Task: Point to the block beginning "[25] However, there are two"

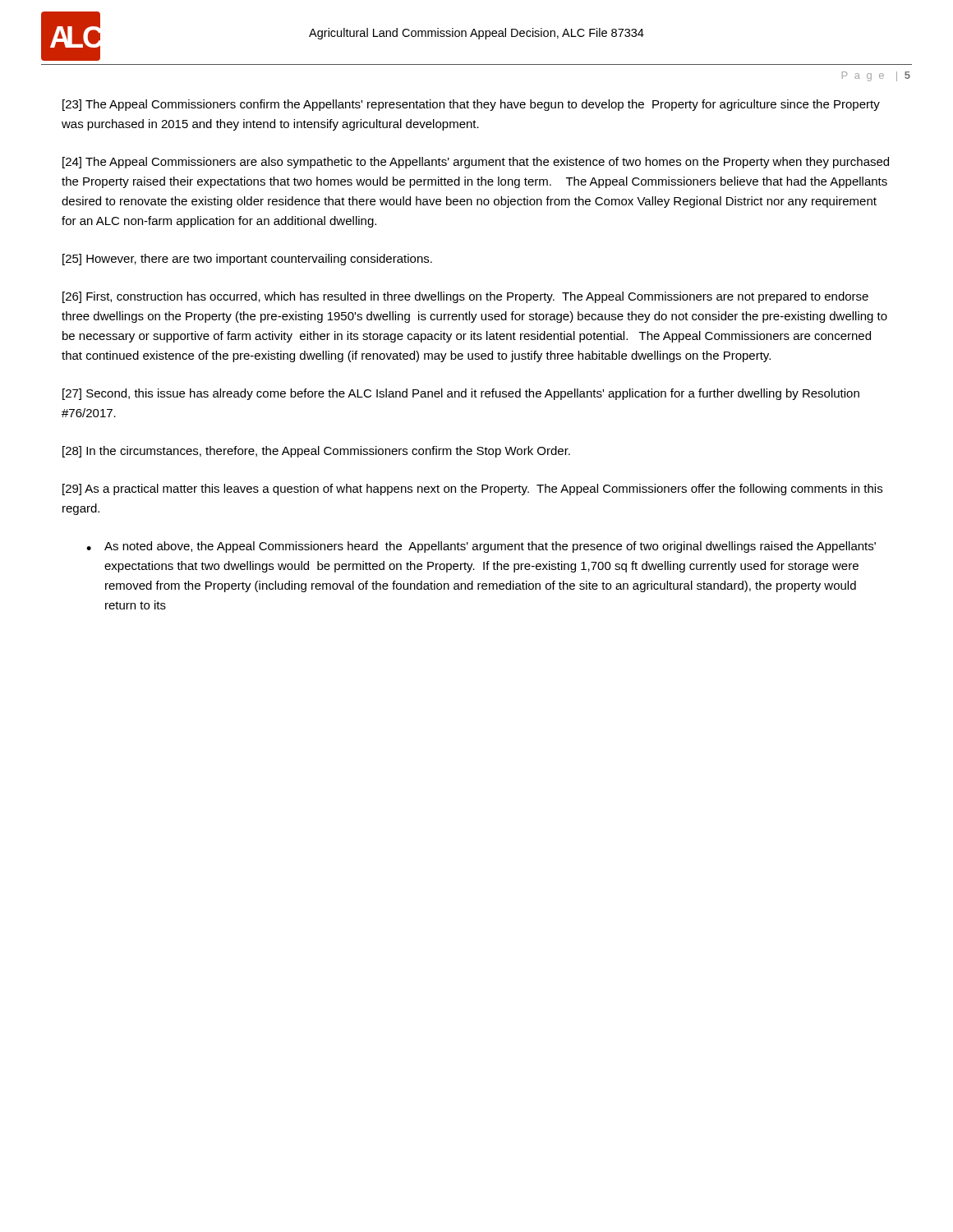Action: click(247, 258)
